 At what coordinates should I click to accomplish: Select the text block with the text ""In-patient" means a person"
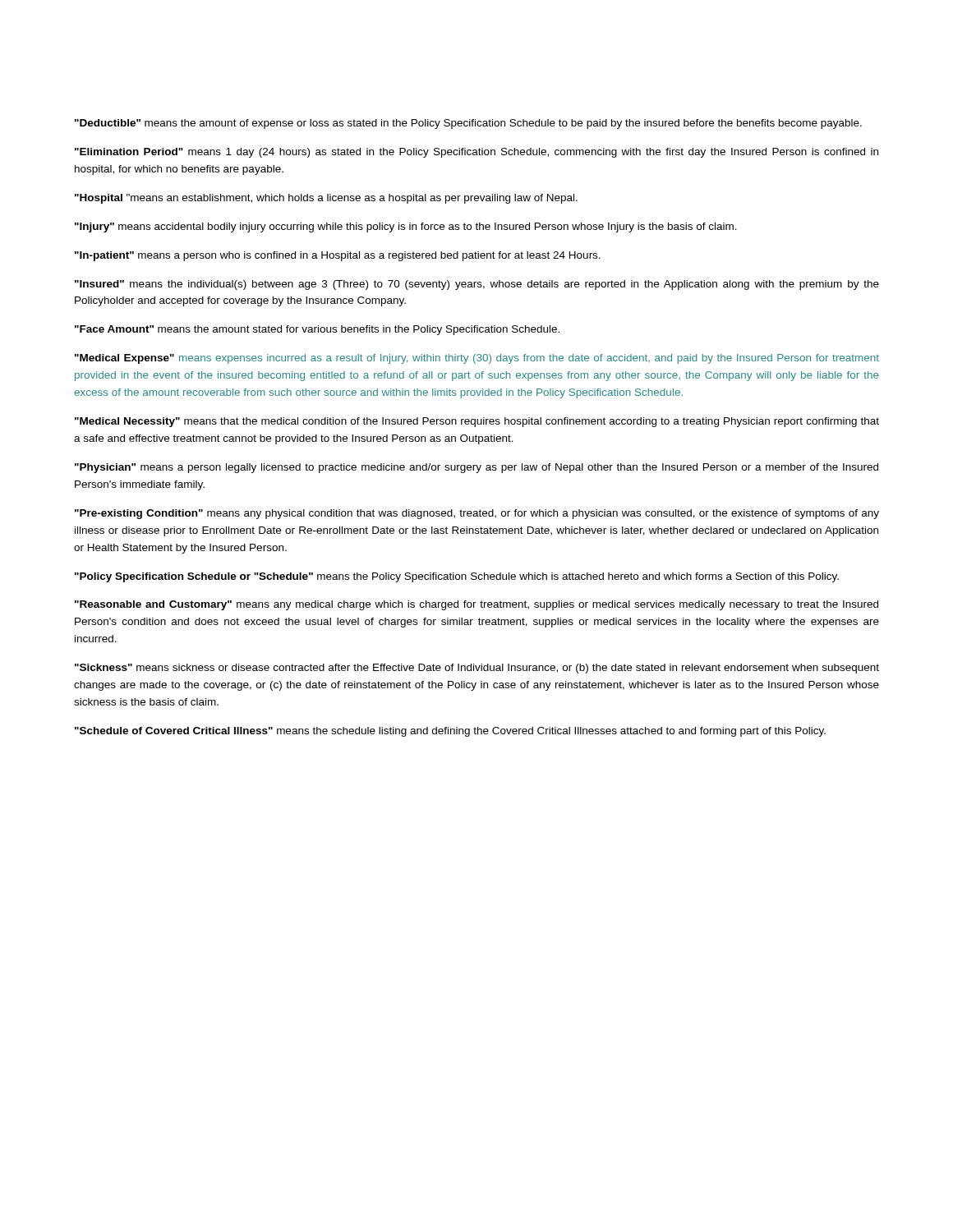[338, 255]
